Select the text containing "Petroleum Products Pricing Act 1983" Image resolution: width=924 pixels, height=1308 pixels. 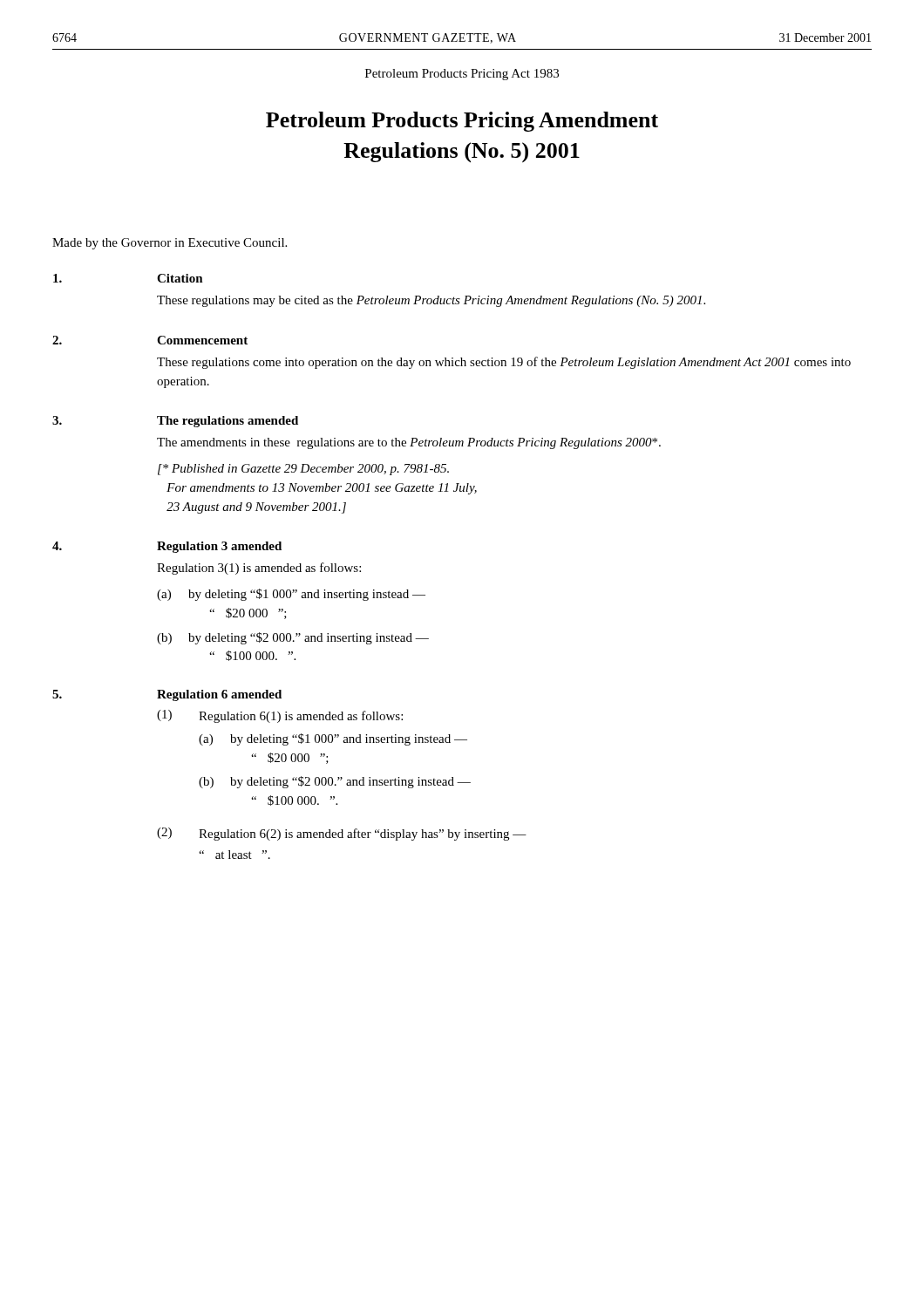click(x=462, y=73)
